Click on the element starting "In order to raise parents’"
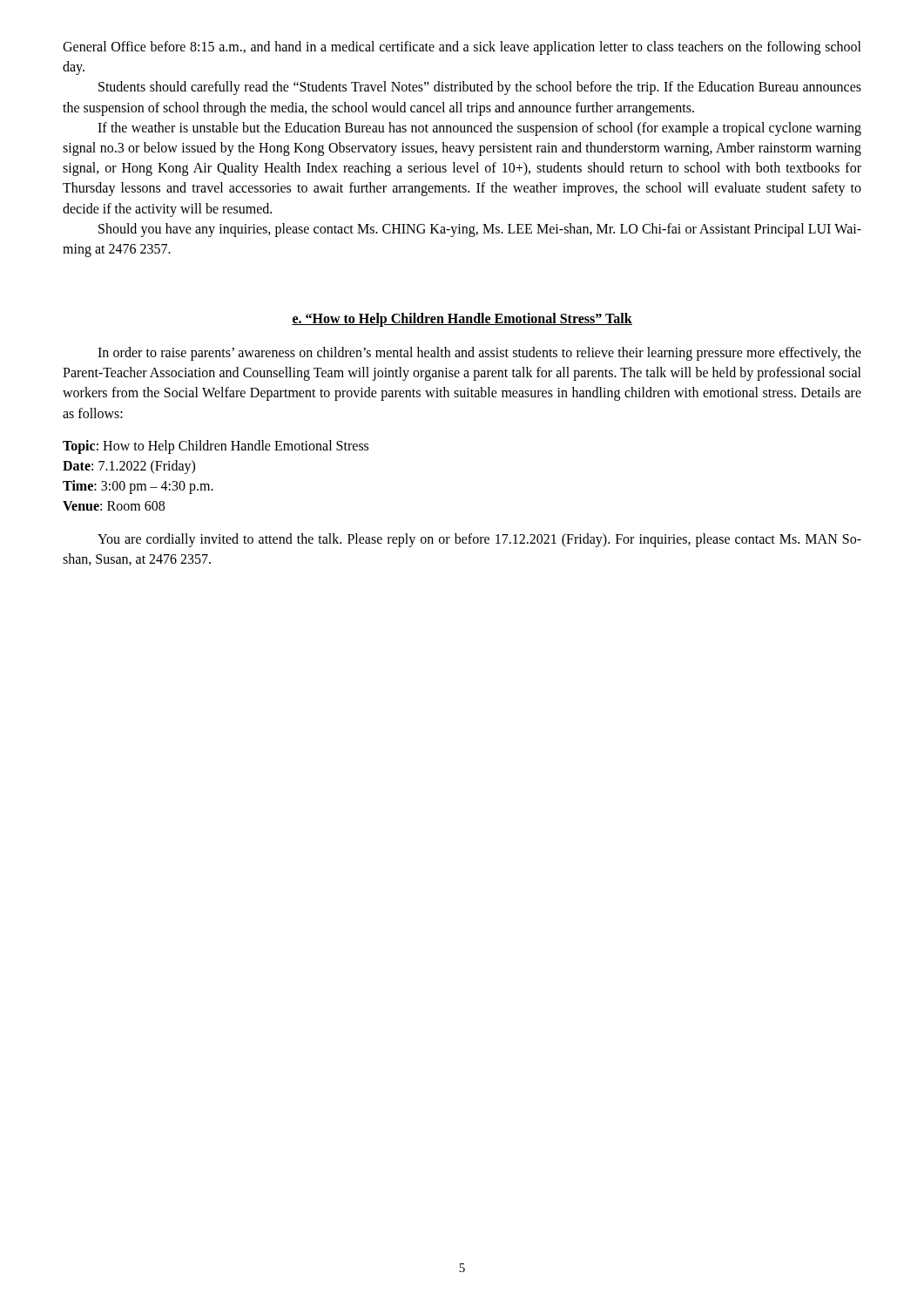 462,383
